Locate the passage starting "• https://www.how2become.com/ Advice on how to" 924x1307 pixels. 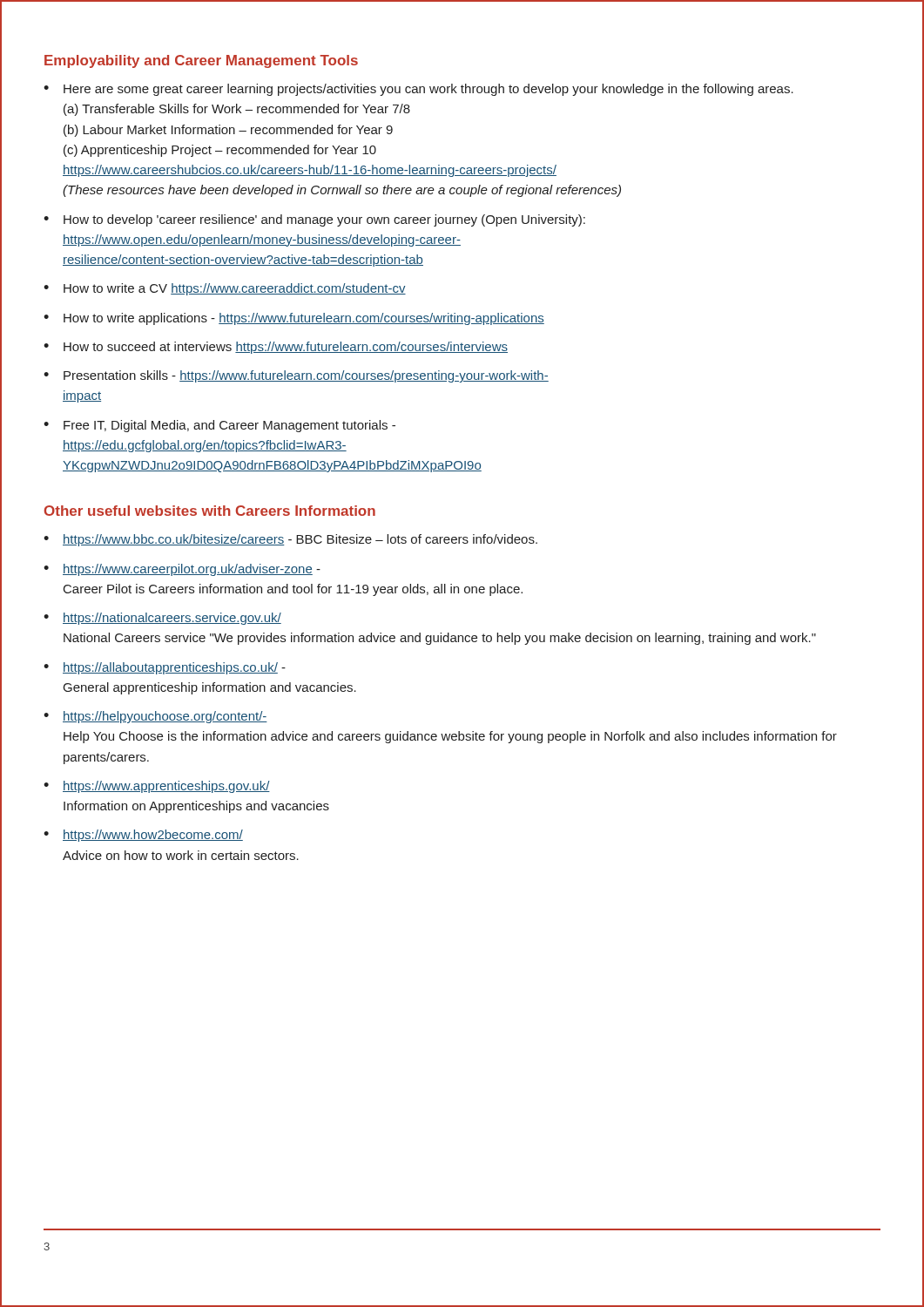click(143, 836)
